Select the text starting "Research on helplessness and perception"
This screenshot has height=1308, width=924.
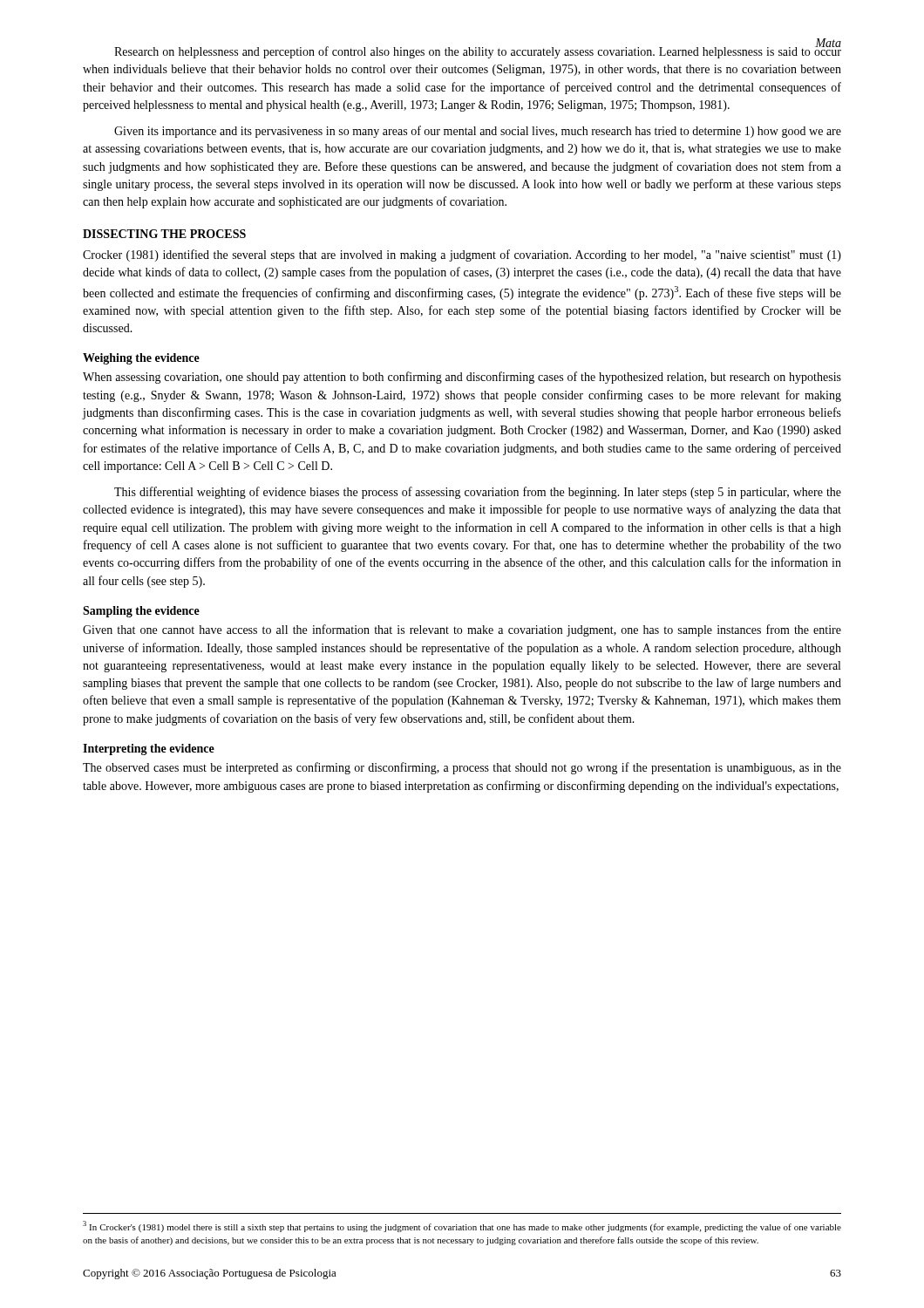coord(462,79)
